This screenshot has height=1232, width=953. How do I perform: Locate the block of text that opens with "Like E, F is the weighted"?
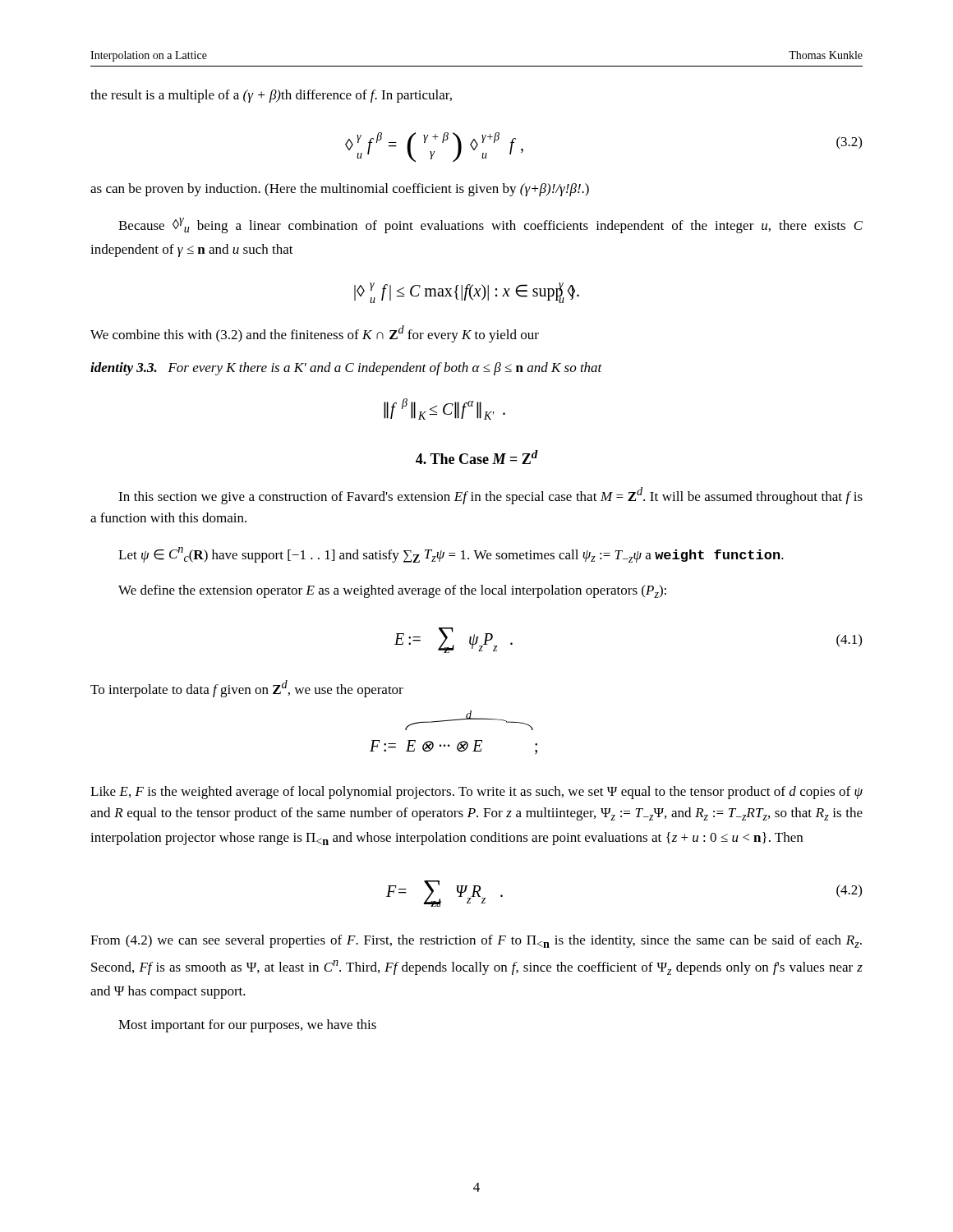click(476, 816)
